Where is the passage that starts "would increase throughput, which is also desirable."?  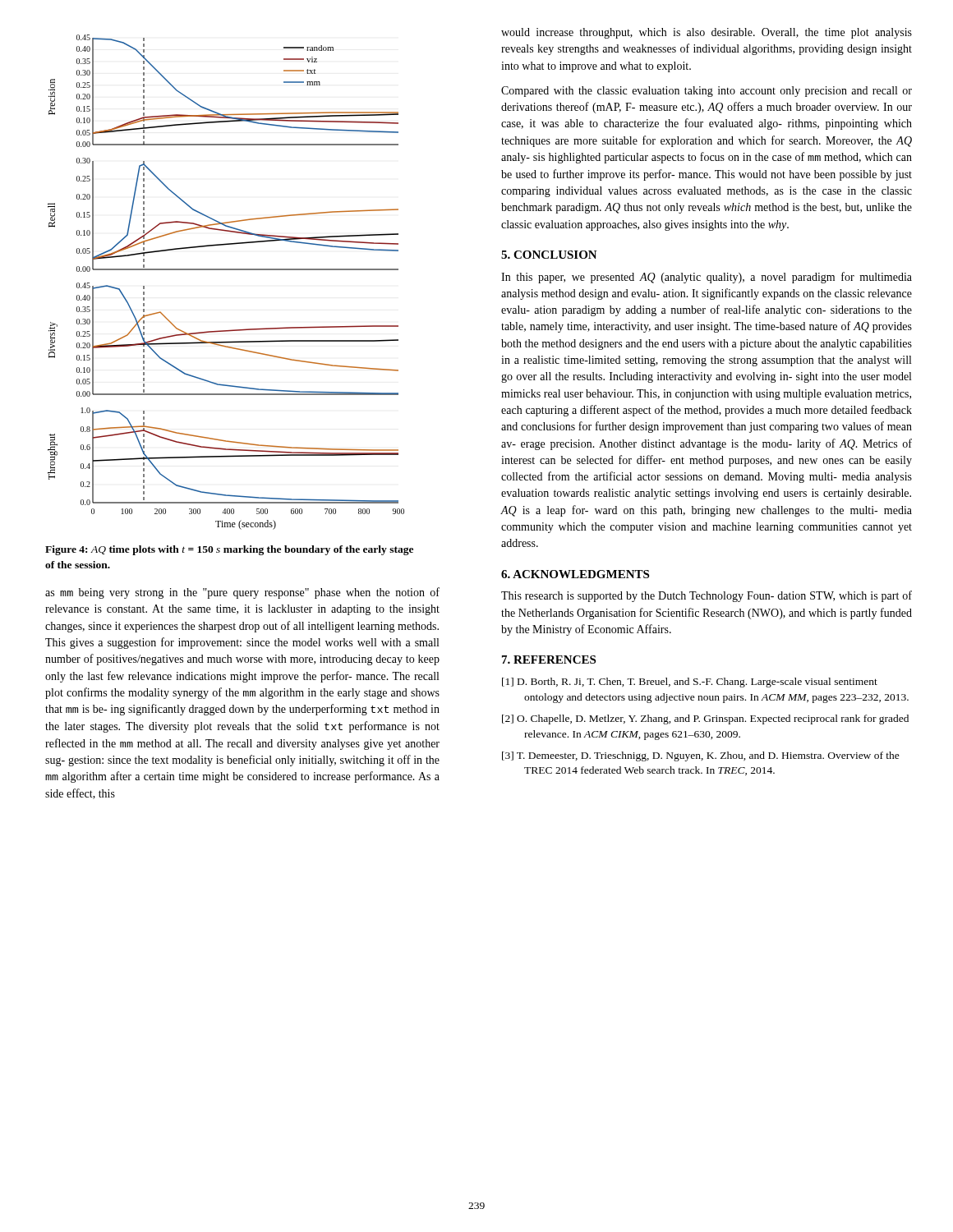(x=707, y=49)
